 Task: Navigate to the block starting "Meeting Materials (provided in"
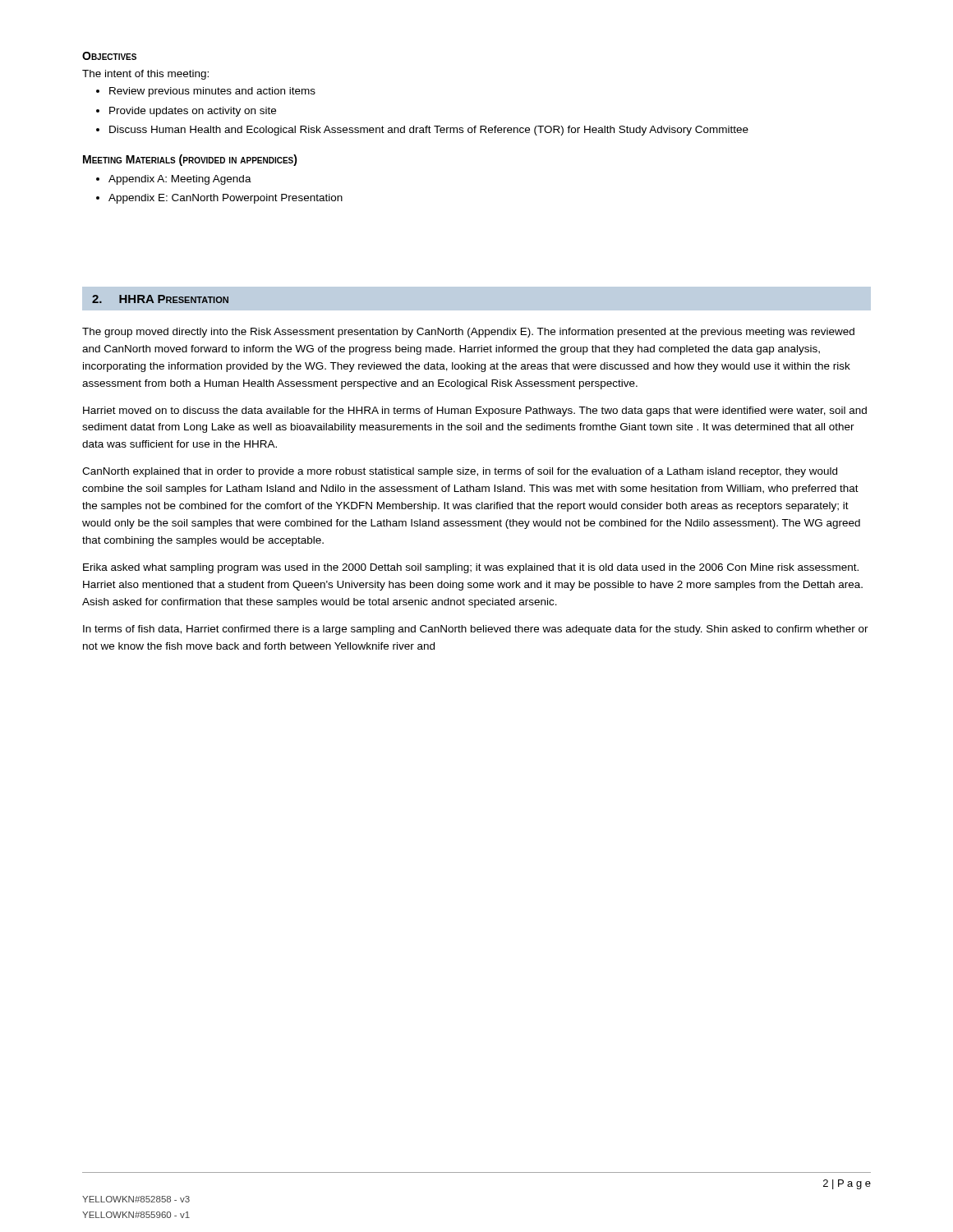pyautogui.click(x=190, y=159)
